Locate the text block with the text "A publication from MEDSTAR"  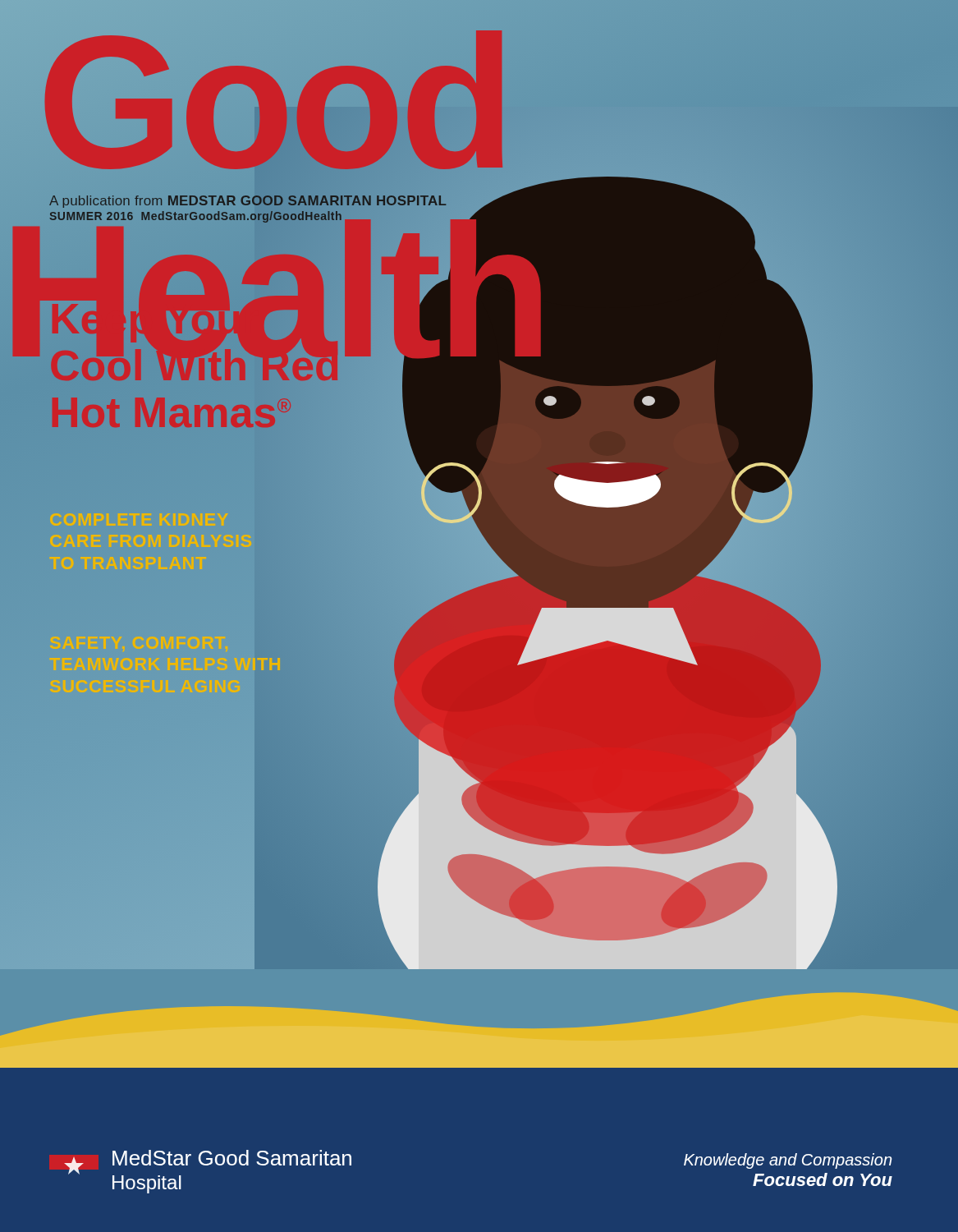coord(248,208)
